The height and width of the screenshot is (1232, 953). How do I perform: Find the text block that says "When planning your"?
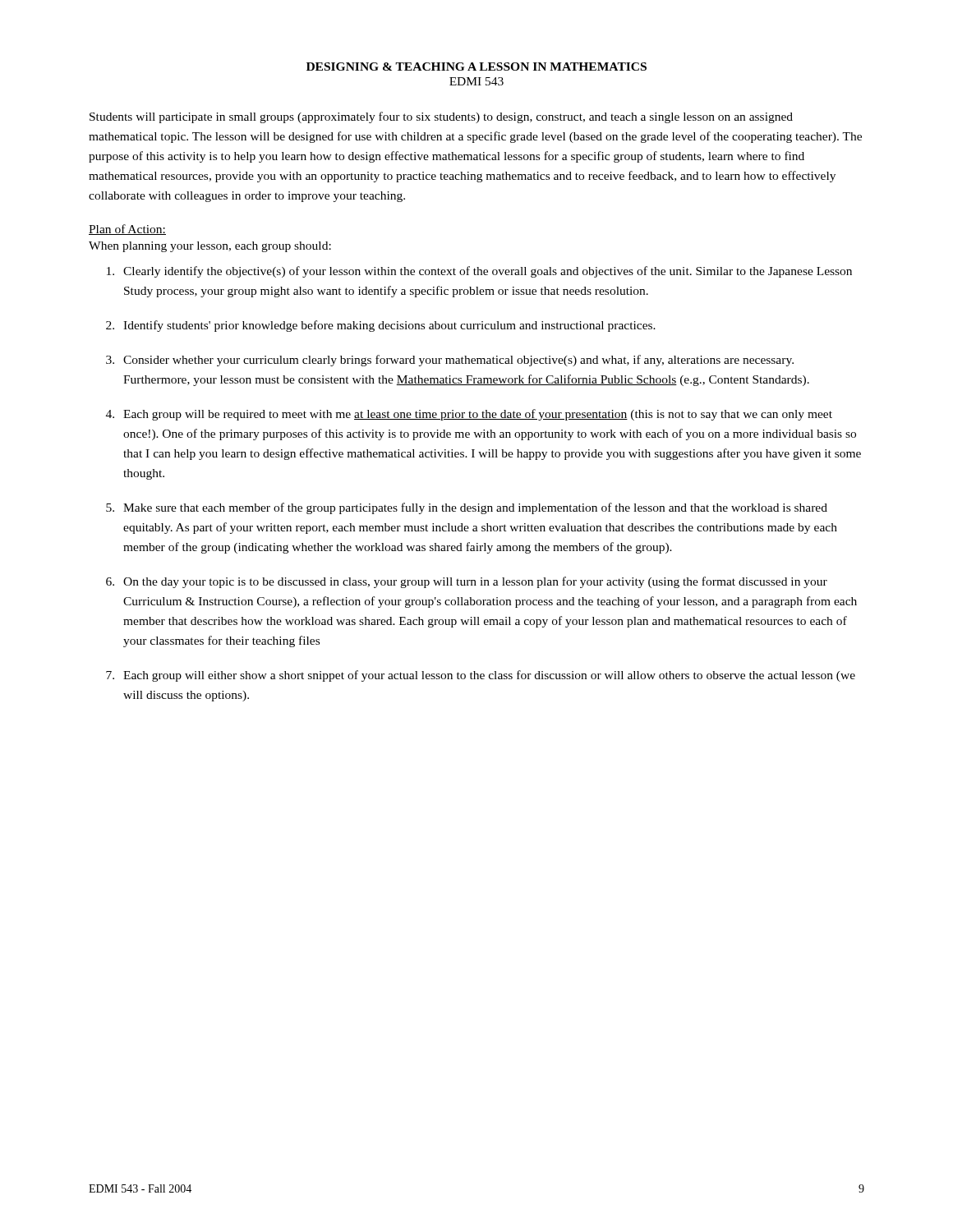click(x=210, y=245)
